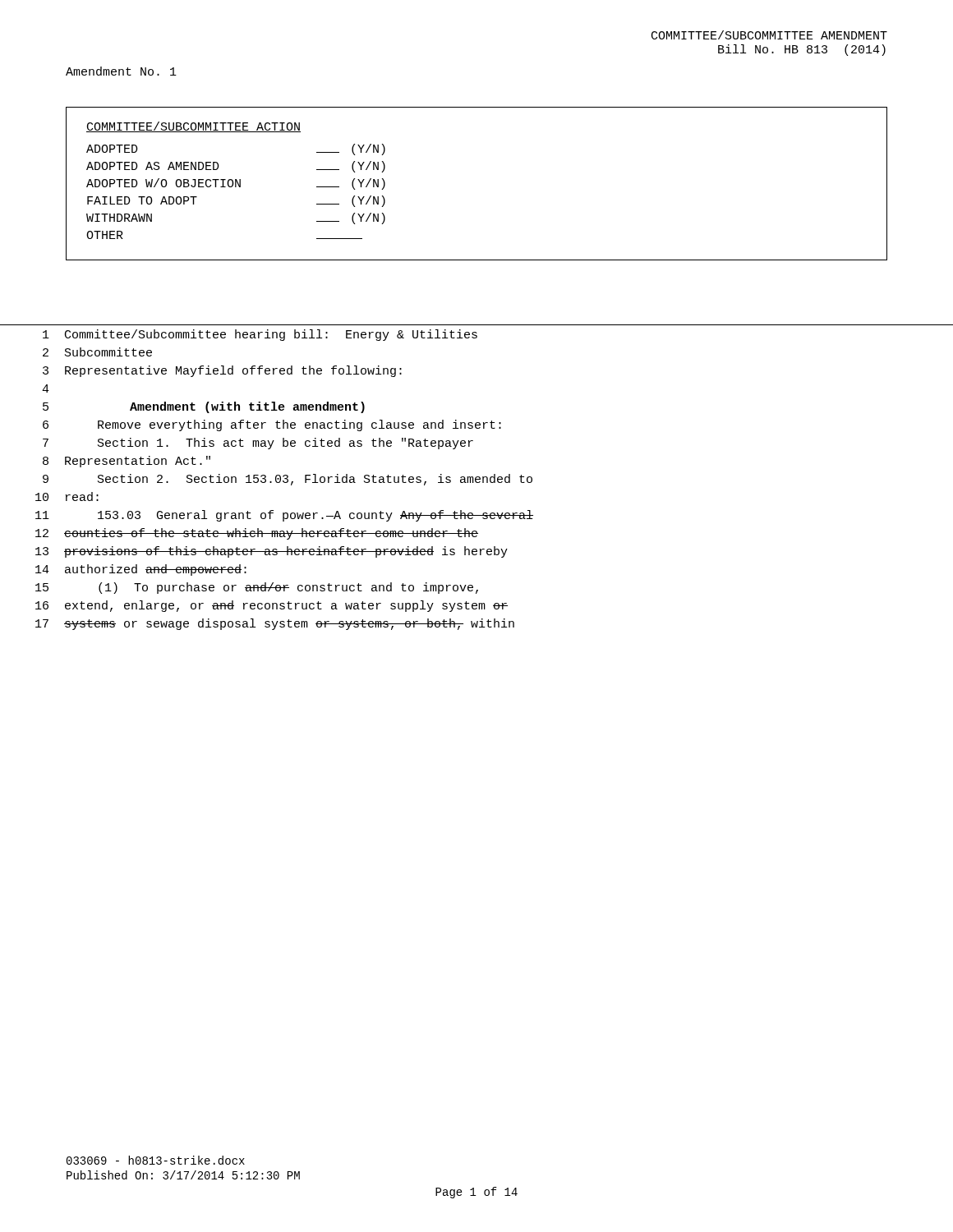Navigate to the text starting "11 153.03 General grant of"
Image resolution: width=953 pixels, height=1232 pixels.
coord(444,516)
